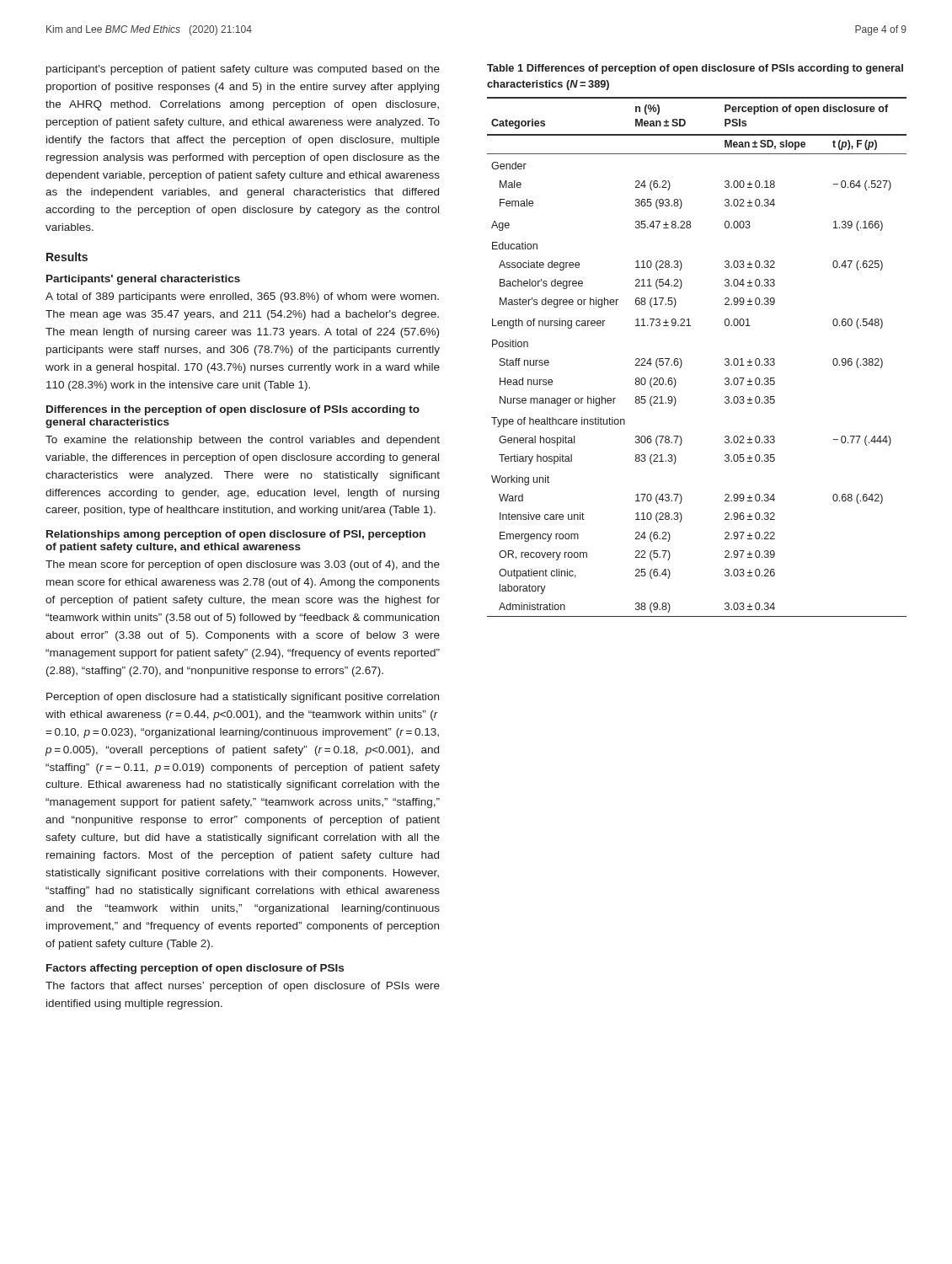Viewport: 952px width, 1264px height.
Task: Point to the text block starting "A total of 389 participants were enrolled, 365"
Action: point(243,340)
